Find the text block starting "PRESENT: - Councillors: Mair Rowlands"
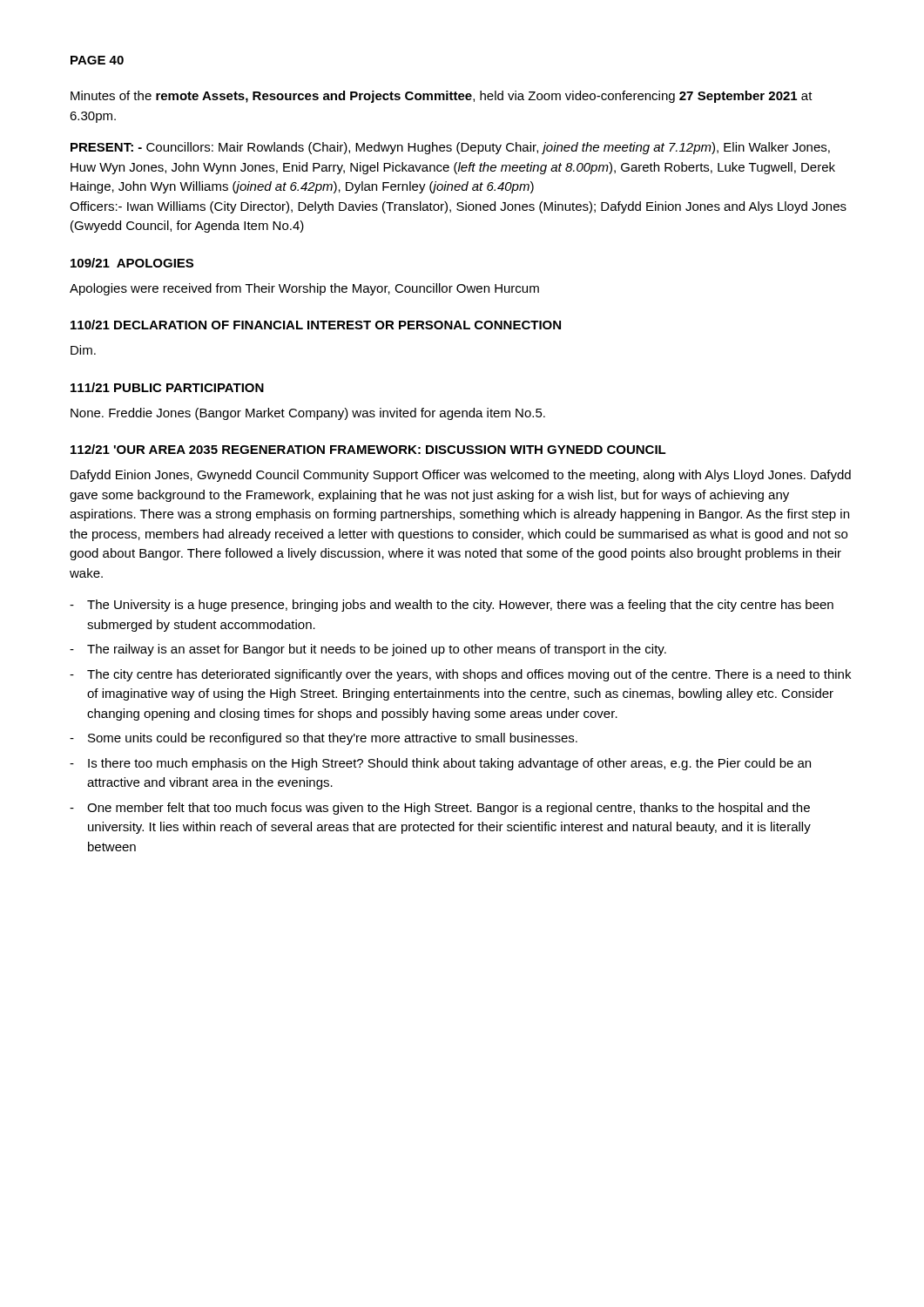 (458, 186)
